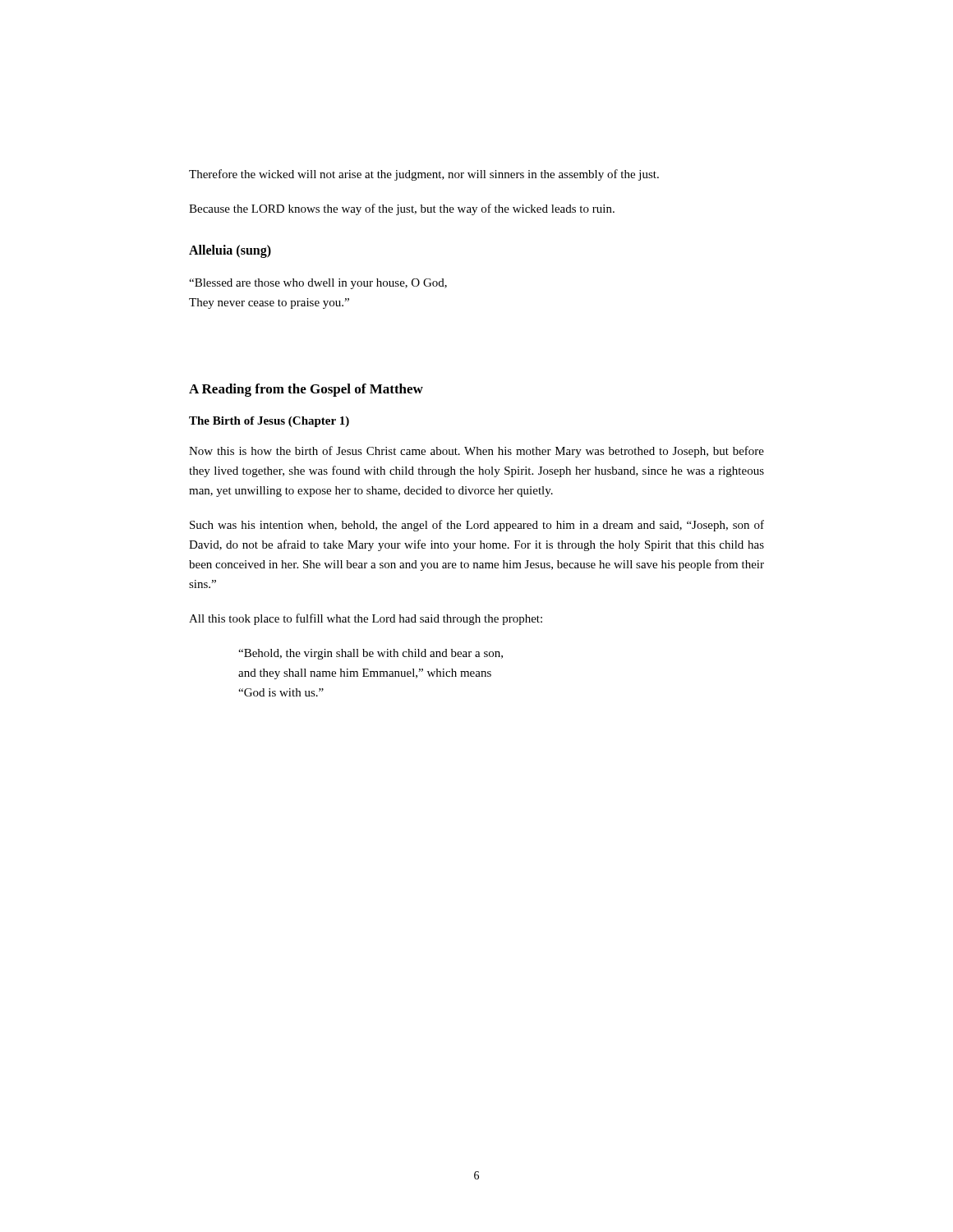Point to the text block starting "Therefore the wicked will not"
The height and width of the screenshot is (1232, 953).
424,174
